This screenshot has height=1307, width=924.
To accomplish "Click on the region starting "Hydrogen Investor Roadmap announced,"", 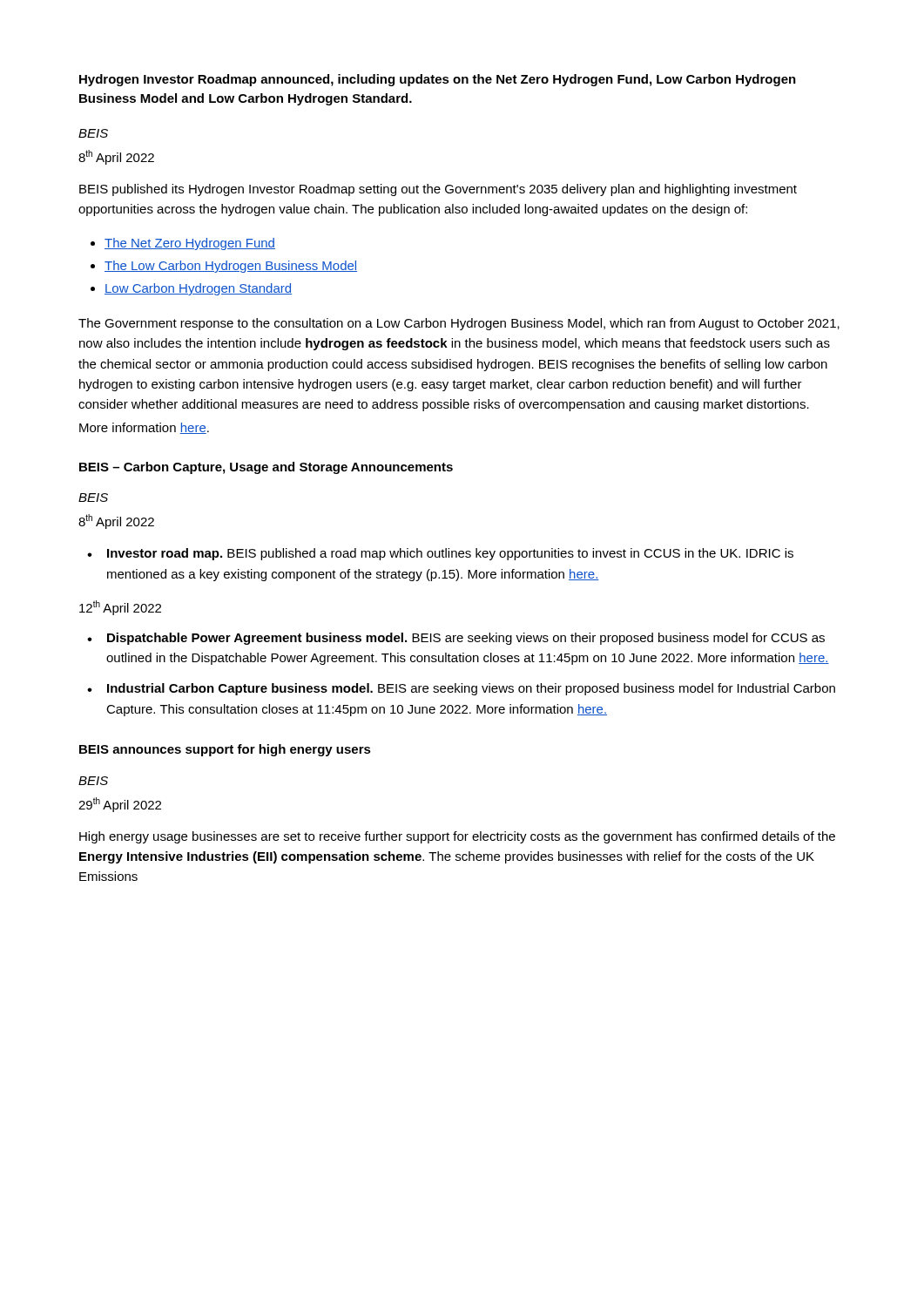I will [437, 88].
